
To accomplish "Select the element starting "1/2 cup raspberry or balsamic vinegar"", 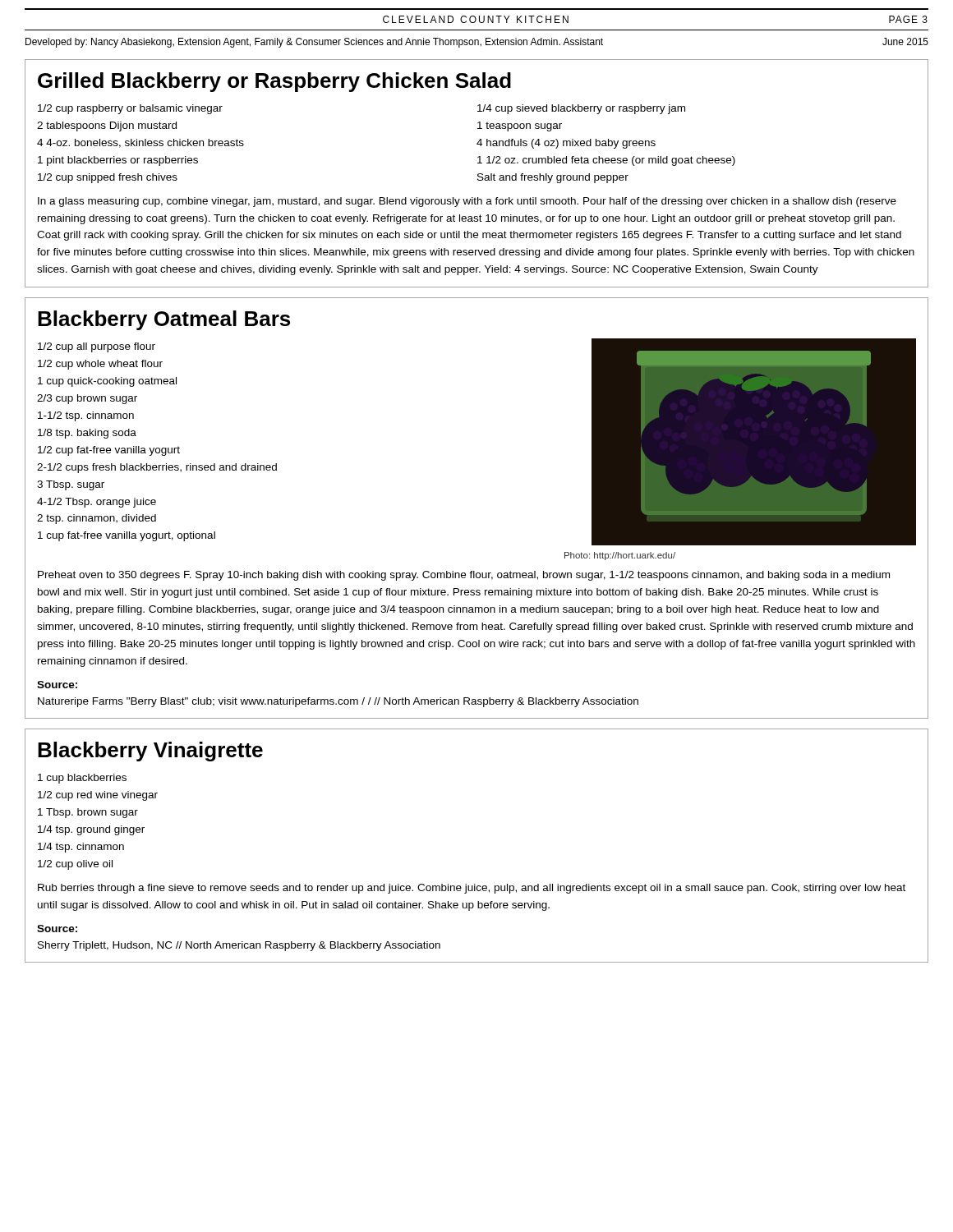I will 130,108.
